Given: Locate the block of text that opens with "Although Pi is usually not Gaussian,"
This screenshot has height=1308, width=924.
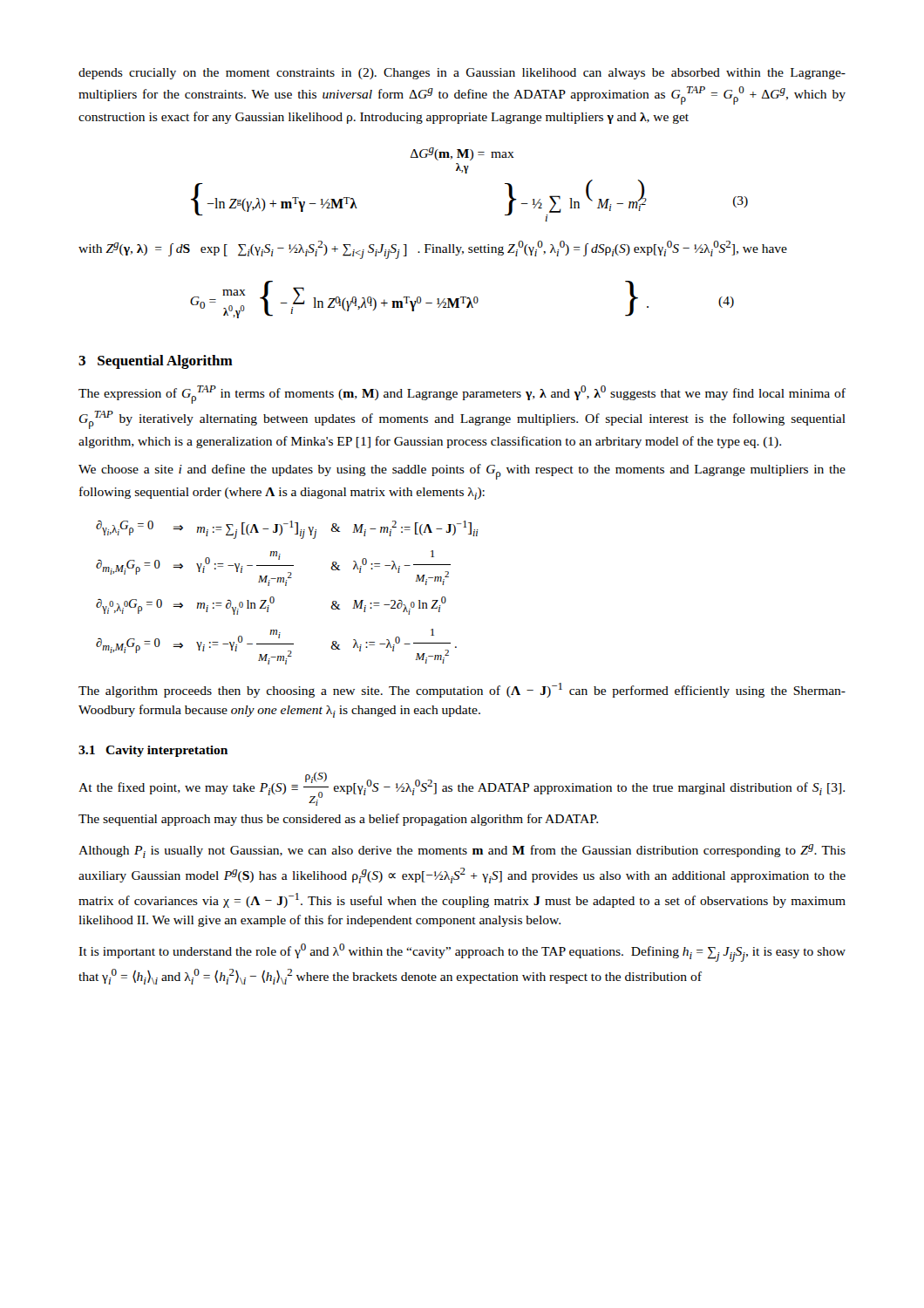Looking at the screenshot, I should click(x=462, y=883).
